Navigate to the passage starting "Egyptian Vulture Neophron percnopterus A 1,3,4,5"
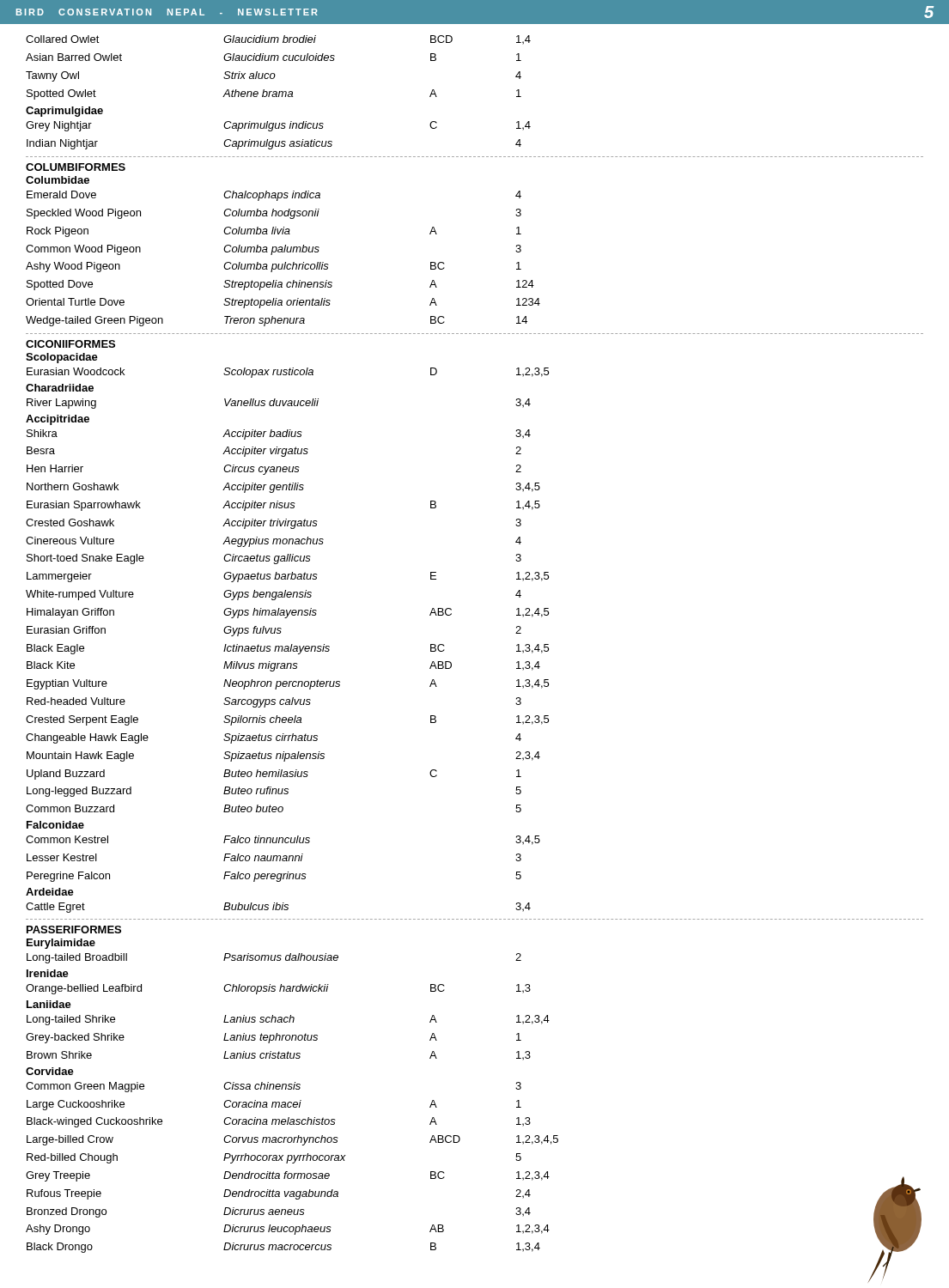This screenshot has width=949, height=1288. (305, 684)
